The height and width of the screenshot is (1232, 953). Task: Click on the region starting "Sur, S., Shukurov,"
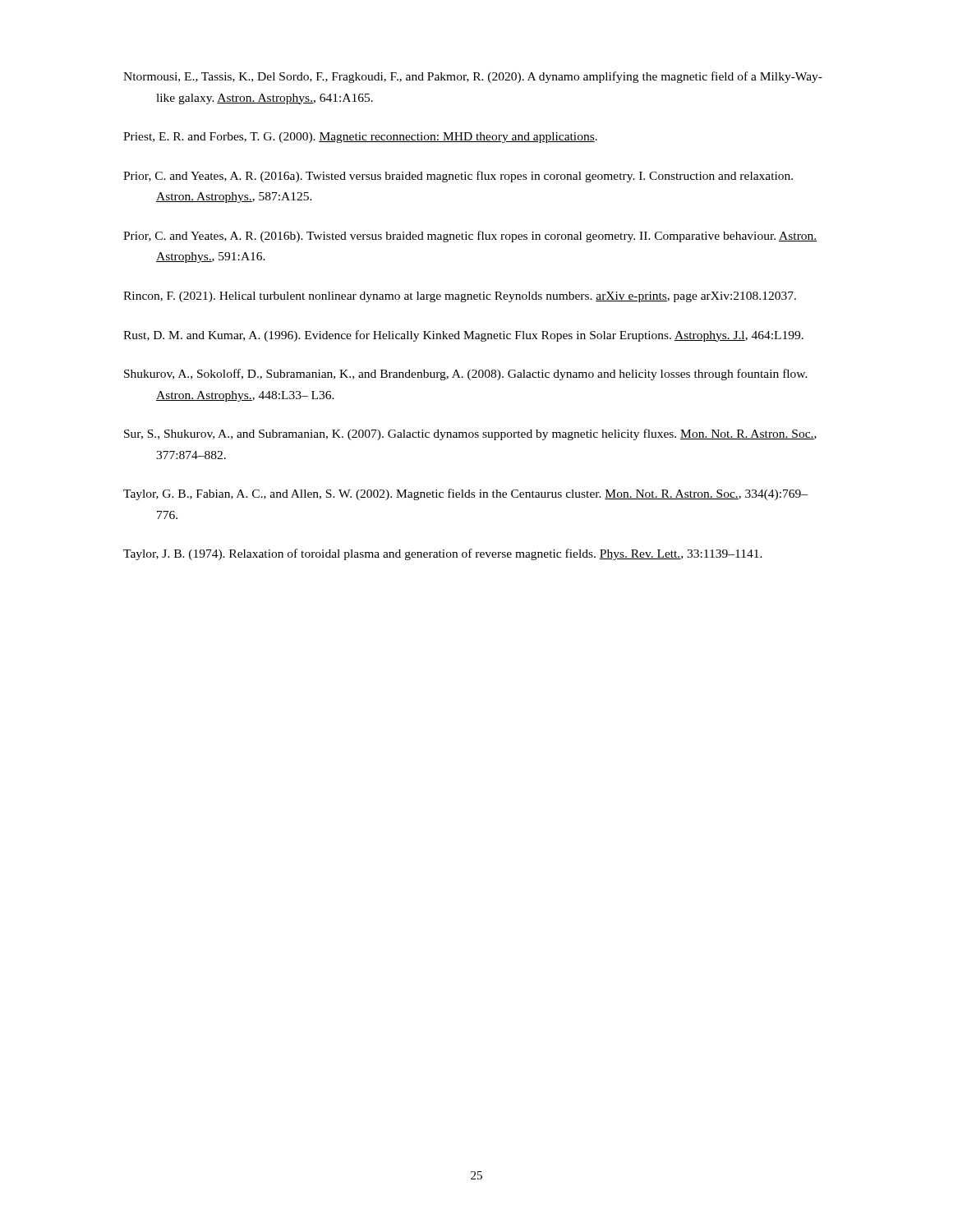[470, 444]
